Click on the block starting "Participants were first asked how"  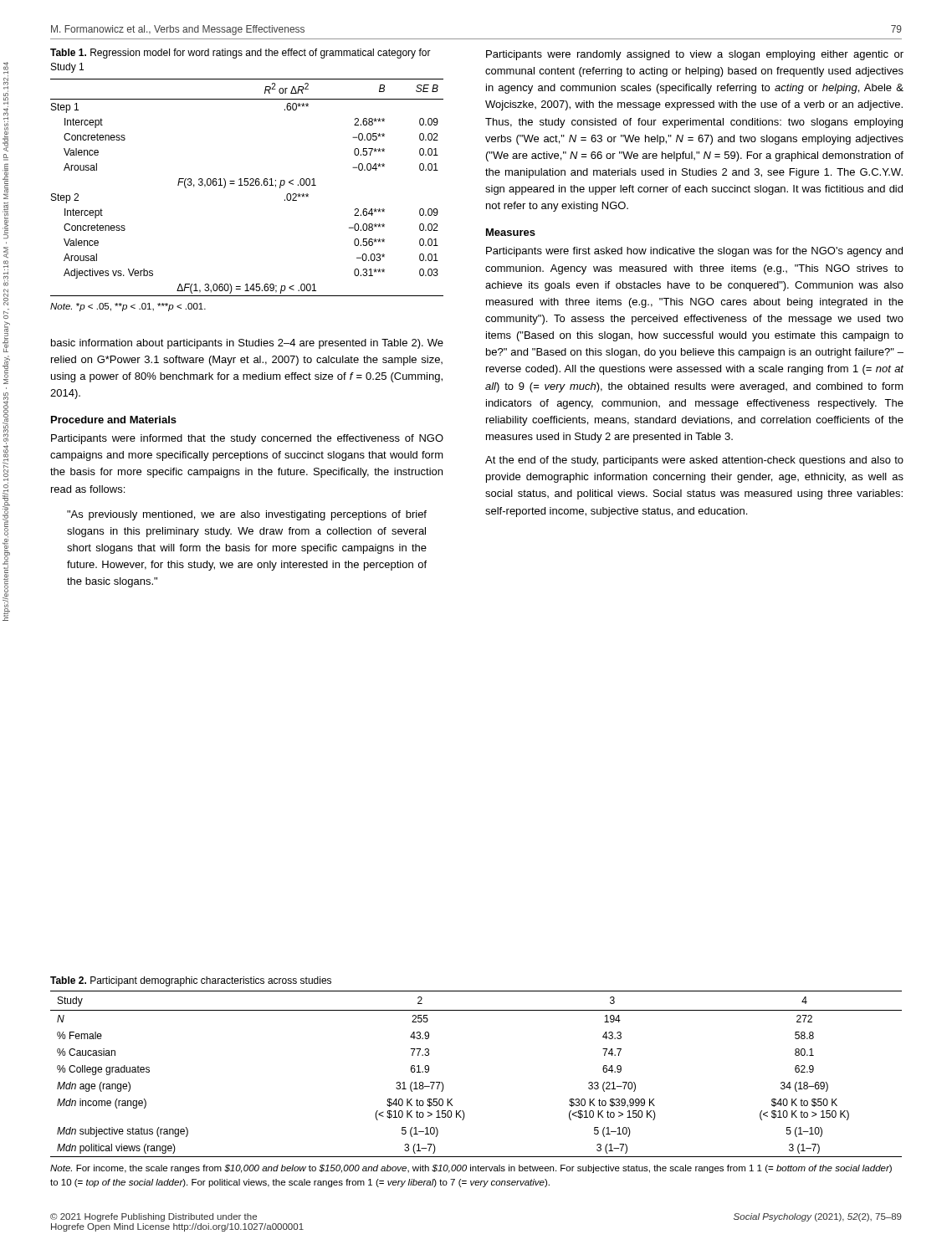[x=694, y=344]
